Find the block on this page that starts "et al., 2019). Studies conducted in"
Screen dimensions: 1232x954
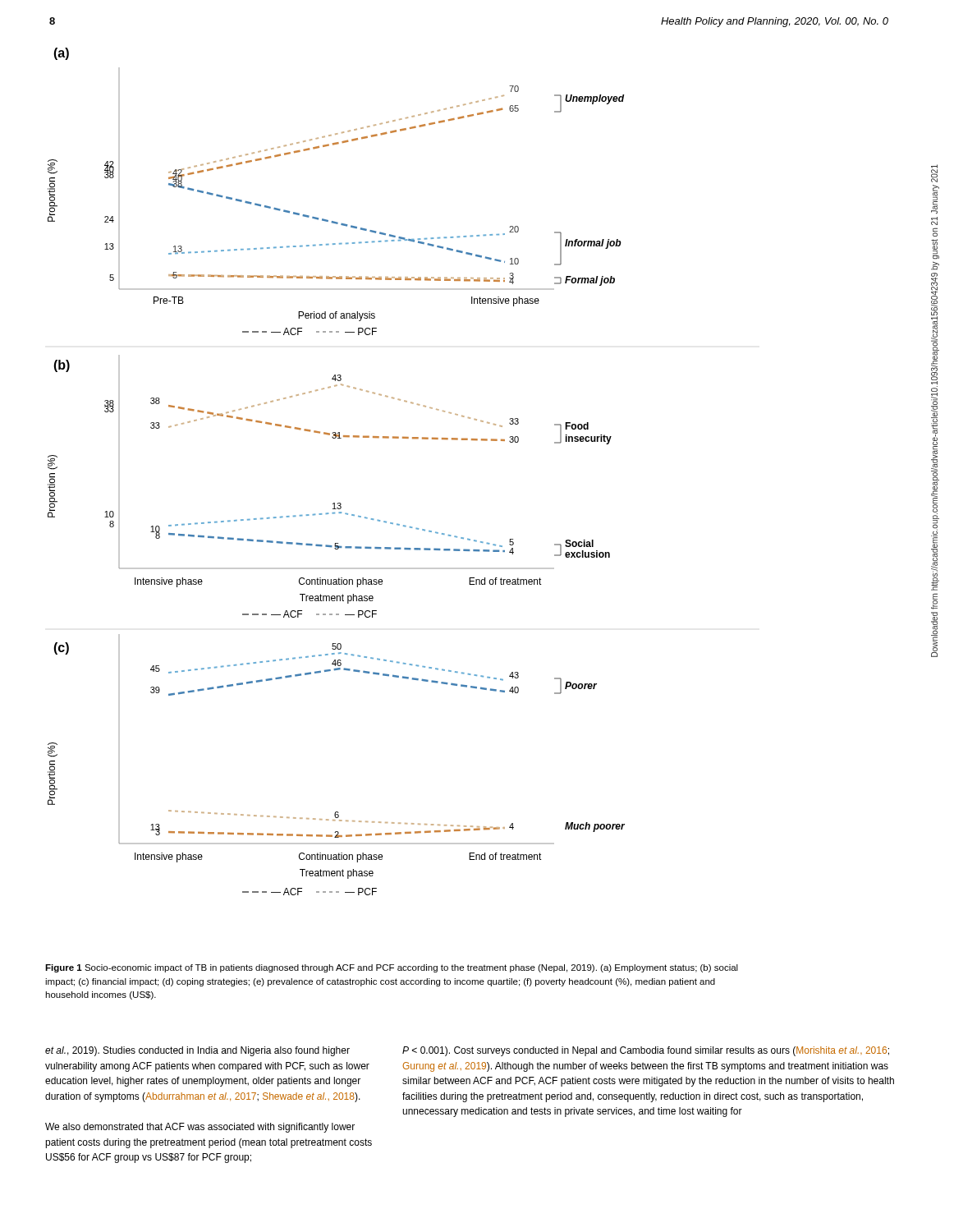coord(209,1104)
